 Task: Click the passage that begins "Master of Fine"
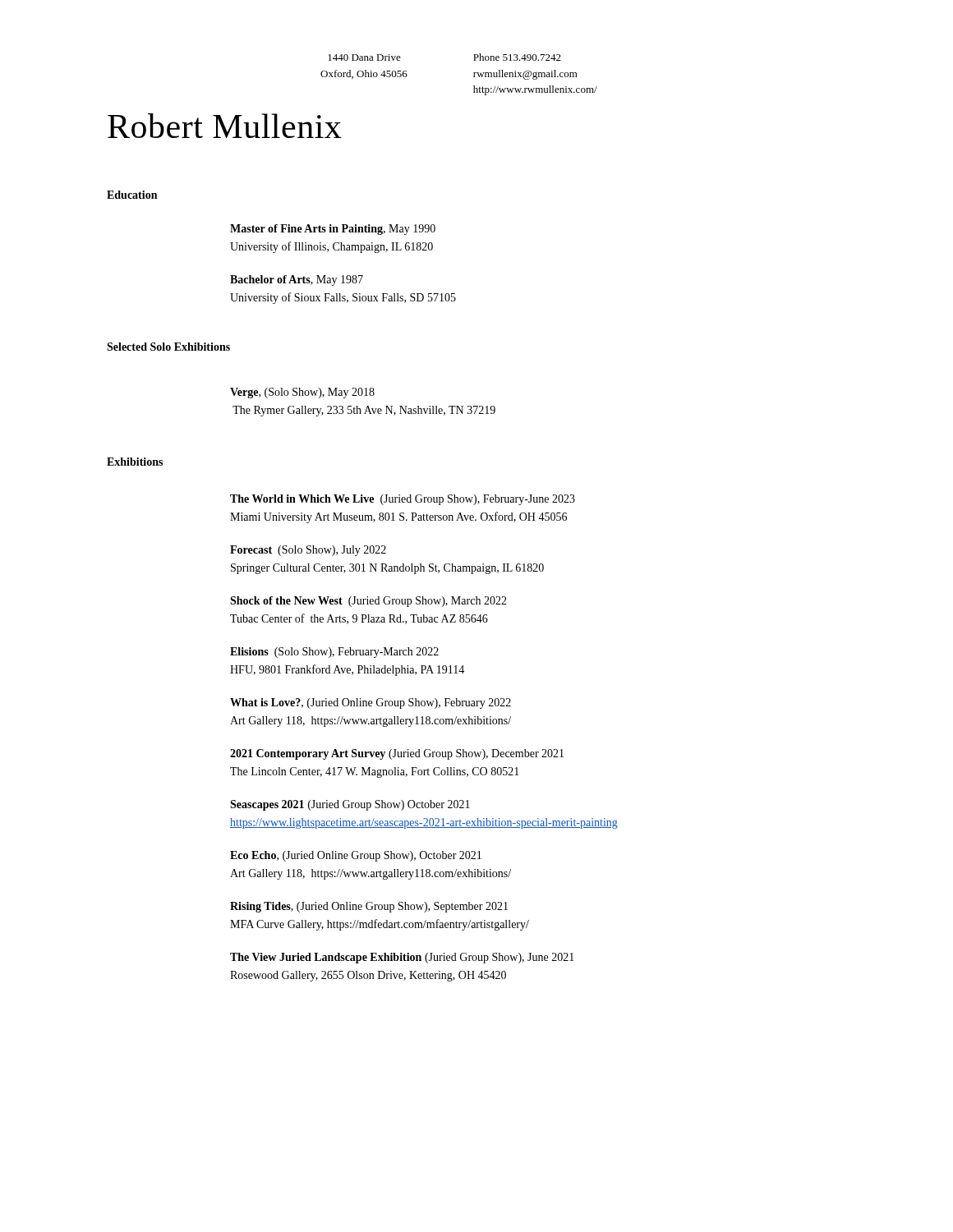point(333,238)
